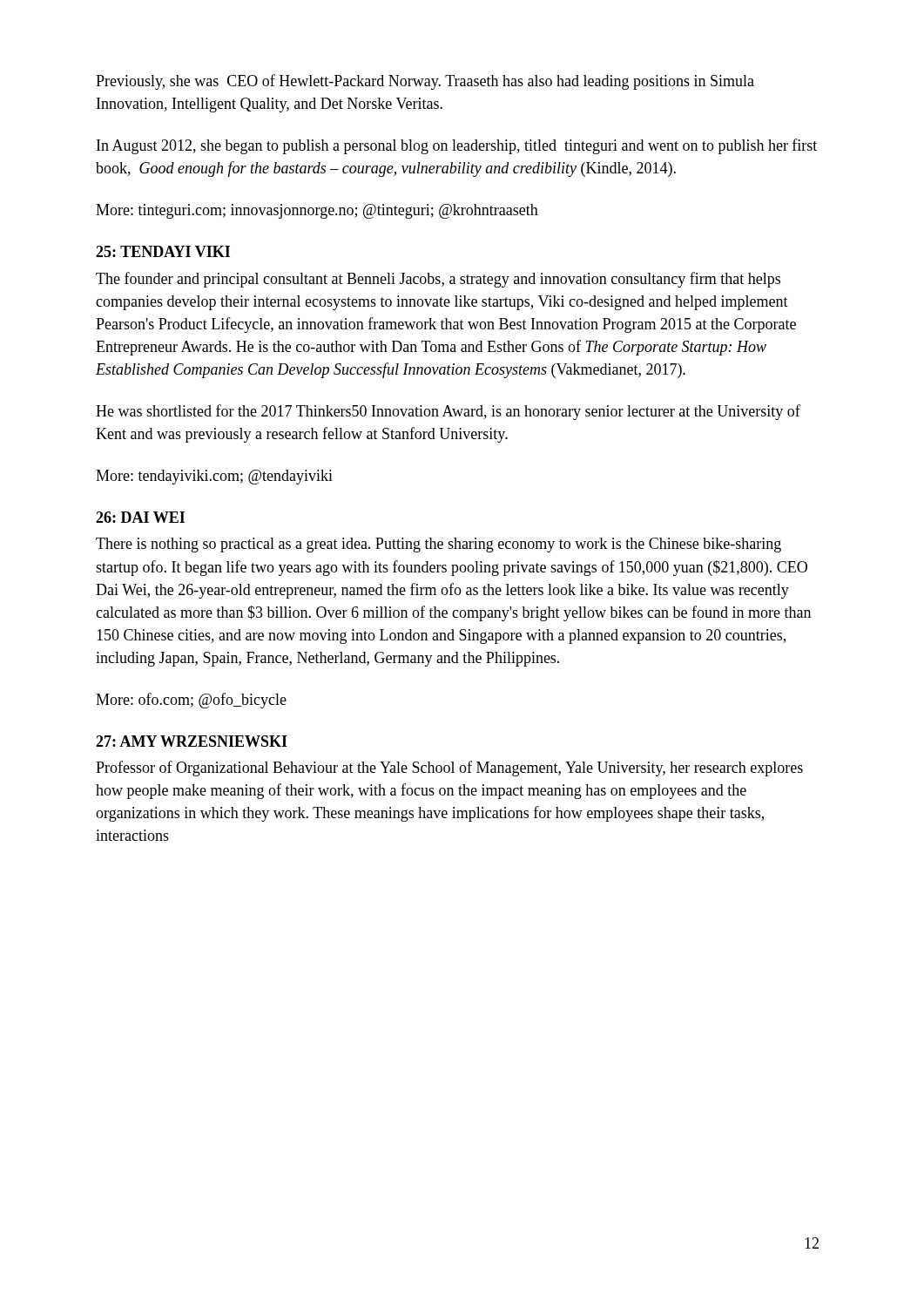Select the text block starting "The founder and principal consultant"
924x1307 pixels.
point(446,324)
